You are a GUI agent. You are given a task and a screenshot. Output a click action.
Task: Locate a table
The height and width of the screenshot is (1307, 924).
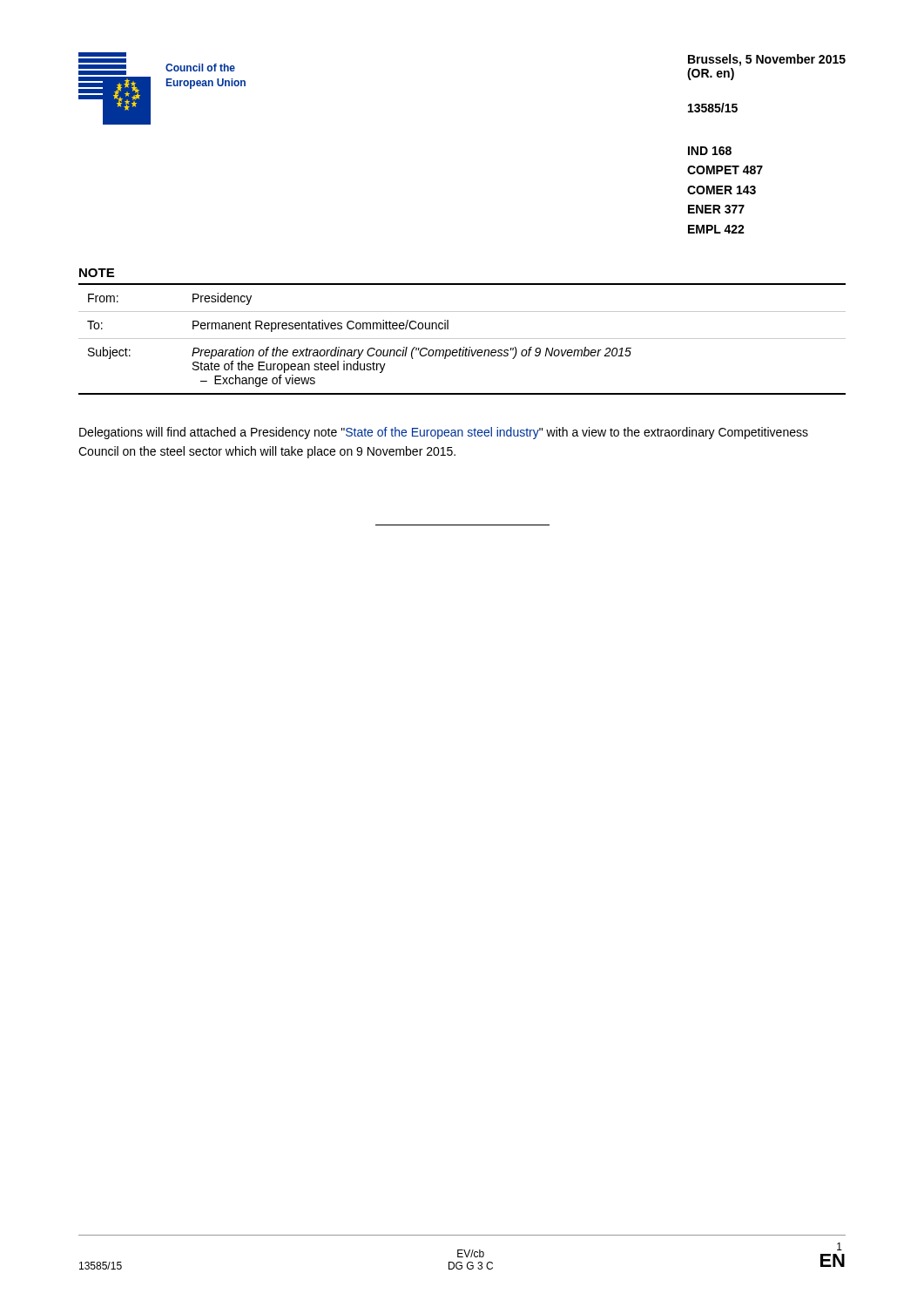[462, 339]
